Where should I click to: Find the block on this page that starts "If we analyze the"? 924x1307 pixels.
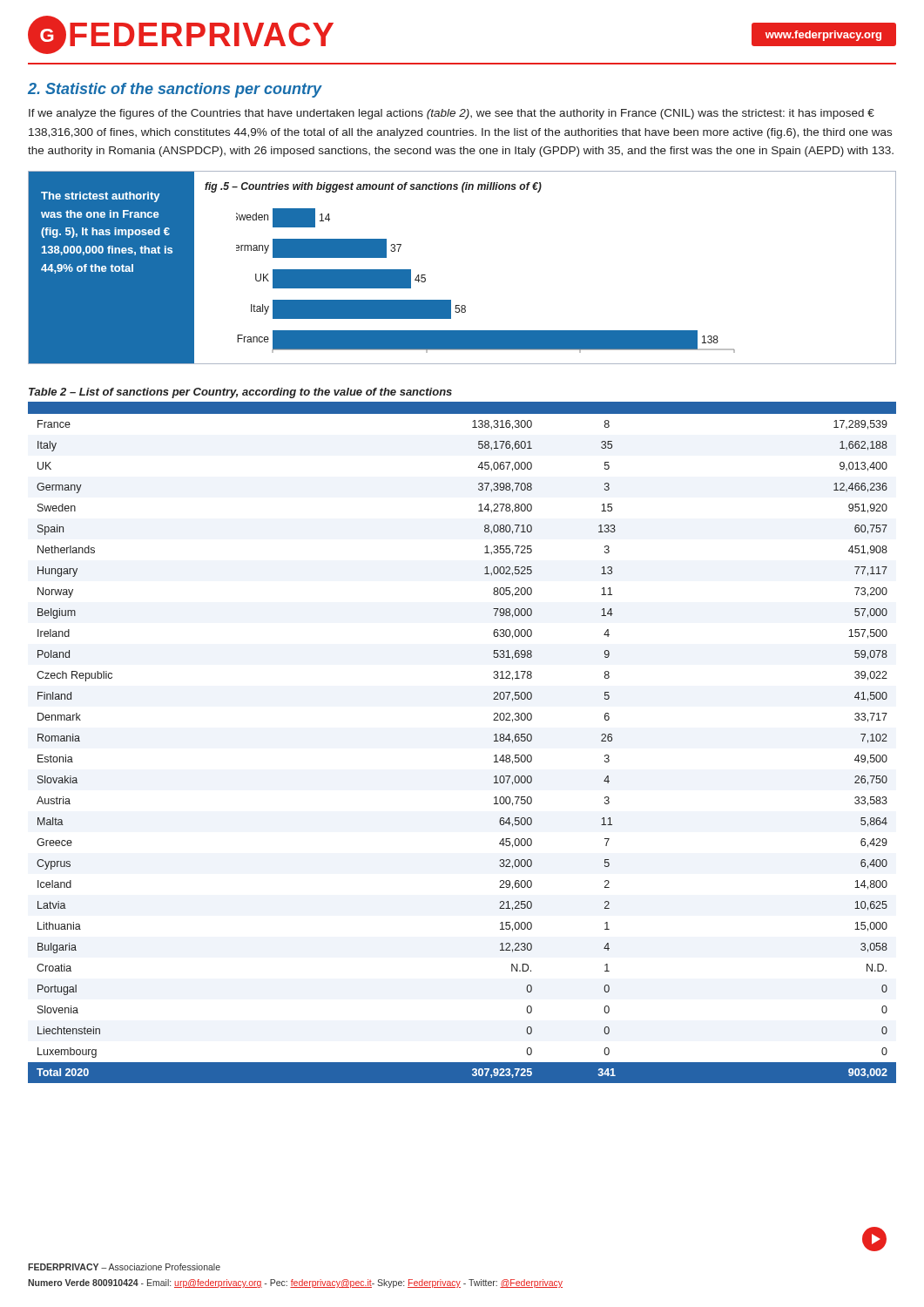point(461,132)
